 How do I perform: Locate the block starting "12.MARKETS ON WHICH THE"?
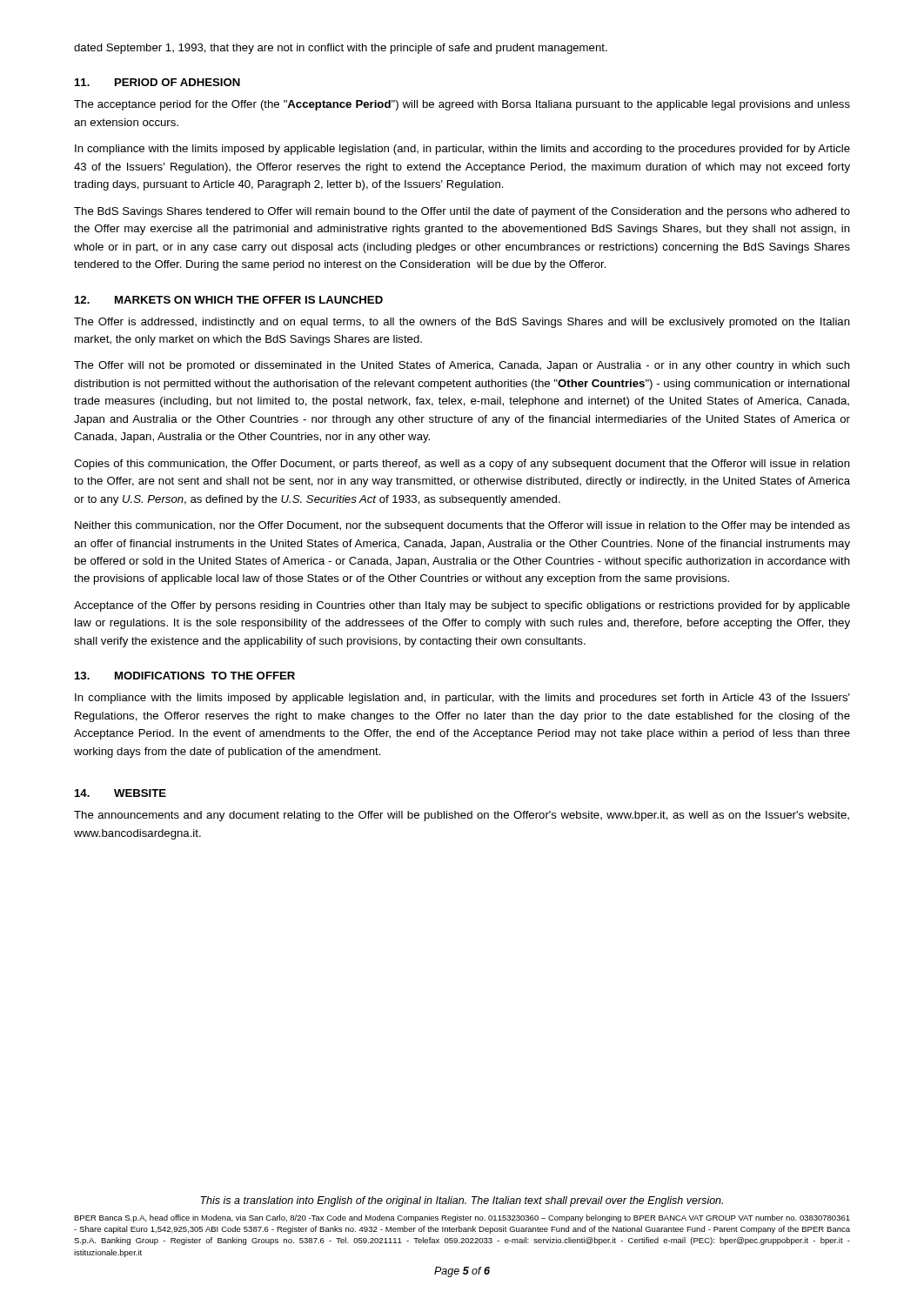pos(228,299)
